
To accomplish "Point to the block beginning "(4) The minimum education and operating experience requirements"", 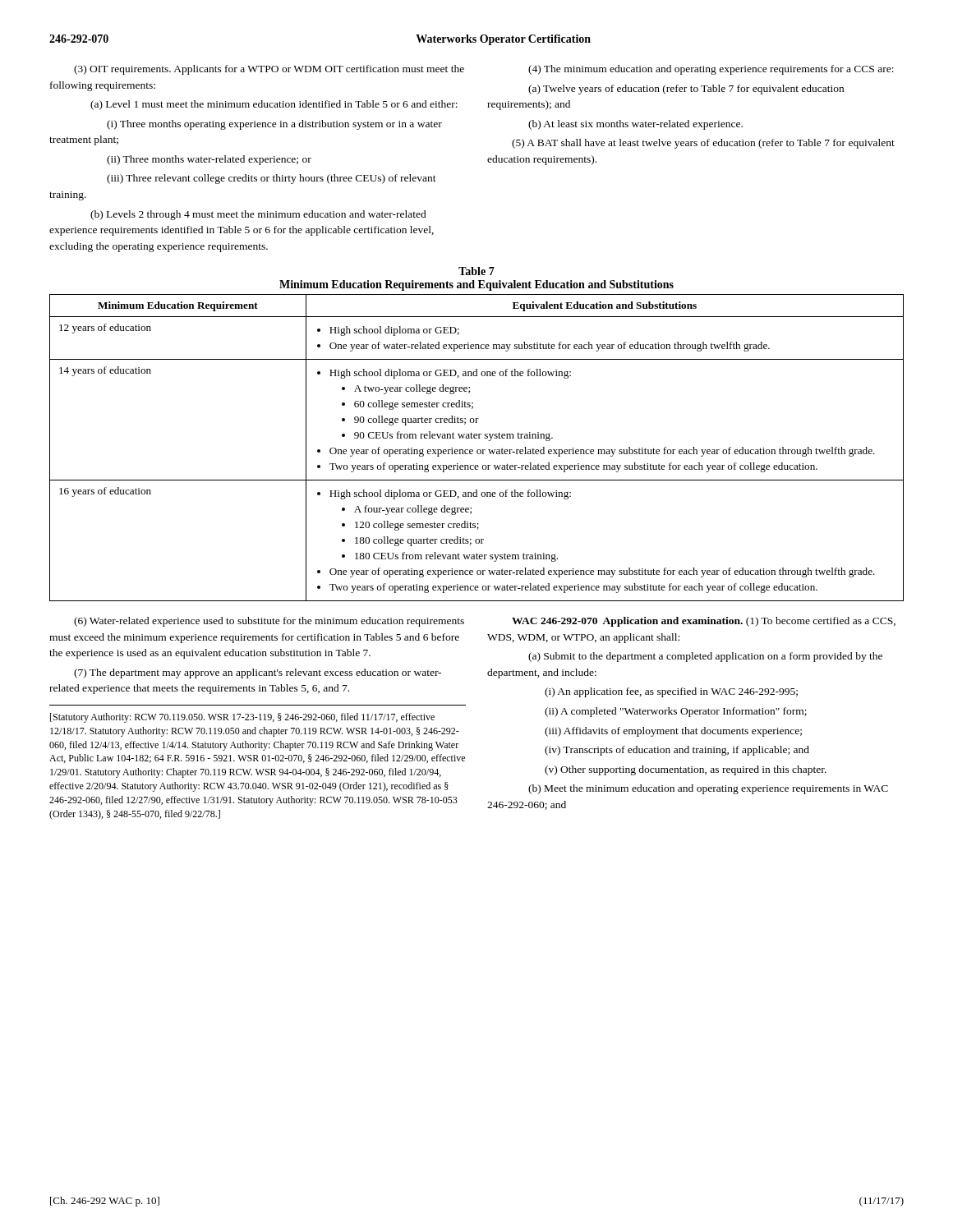I will click(695, 114).
